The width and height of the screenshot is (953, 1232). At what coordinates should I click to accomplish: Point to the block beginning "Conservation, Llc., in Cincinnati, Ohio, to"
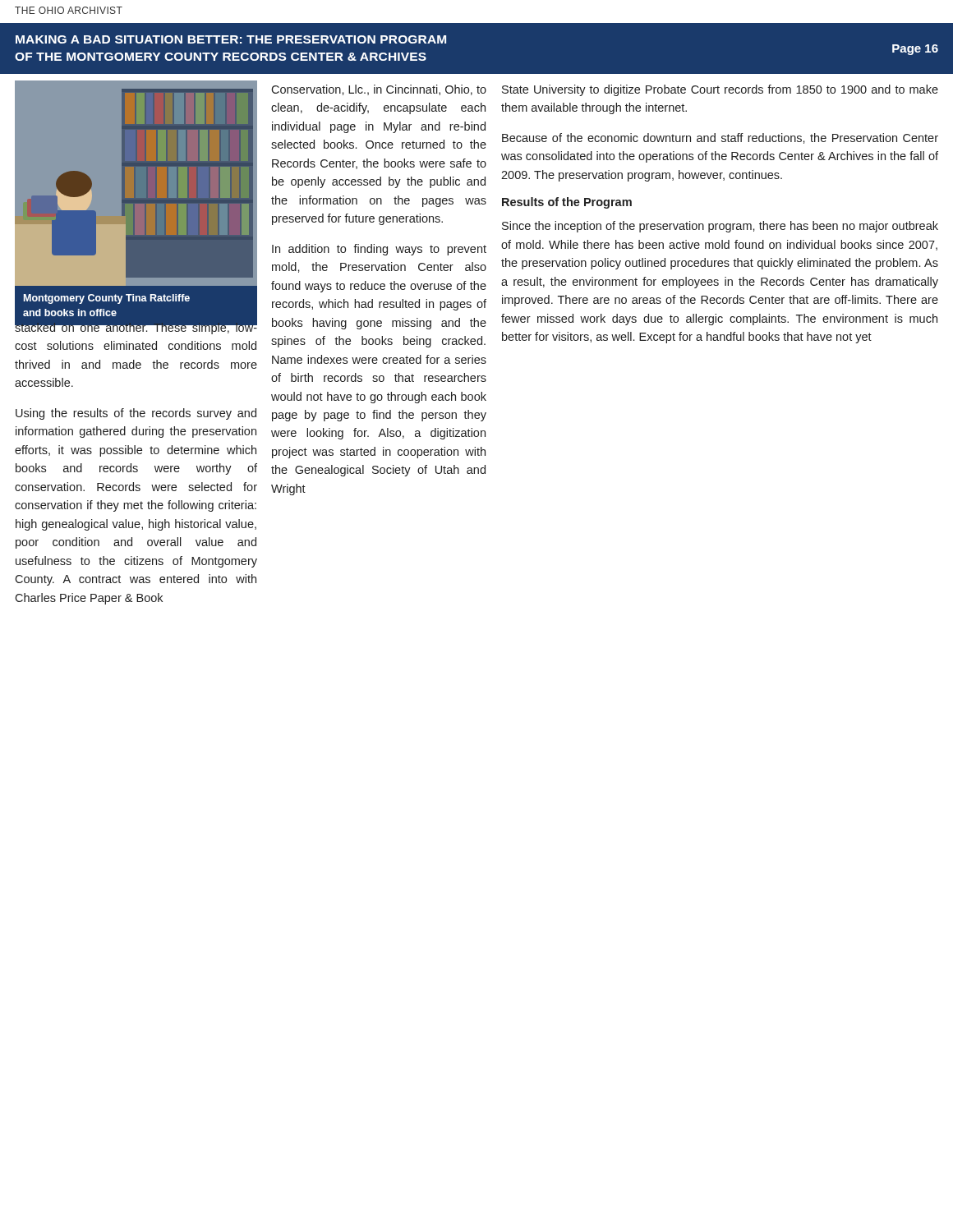pos(379,289)
